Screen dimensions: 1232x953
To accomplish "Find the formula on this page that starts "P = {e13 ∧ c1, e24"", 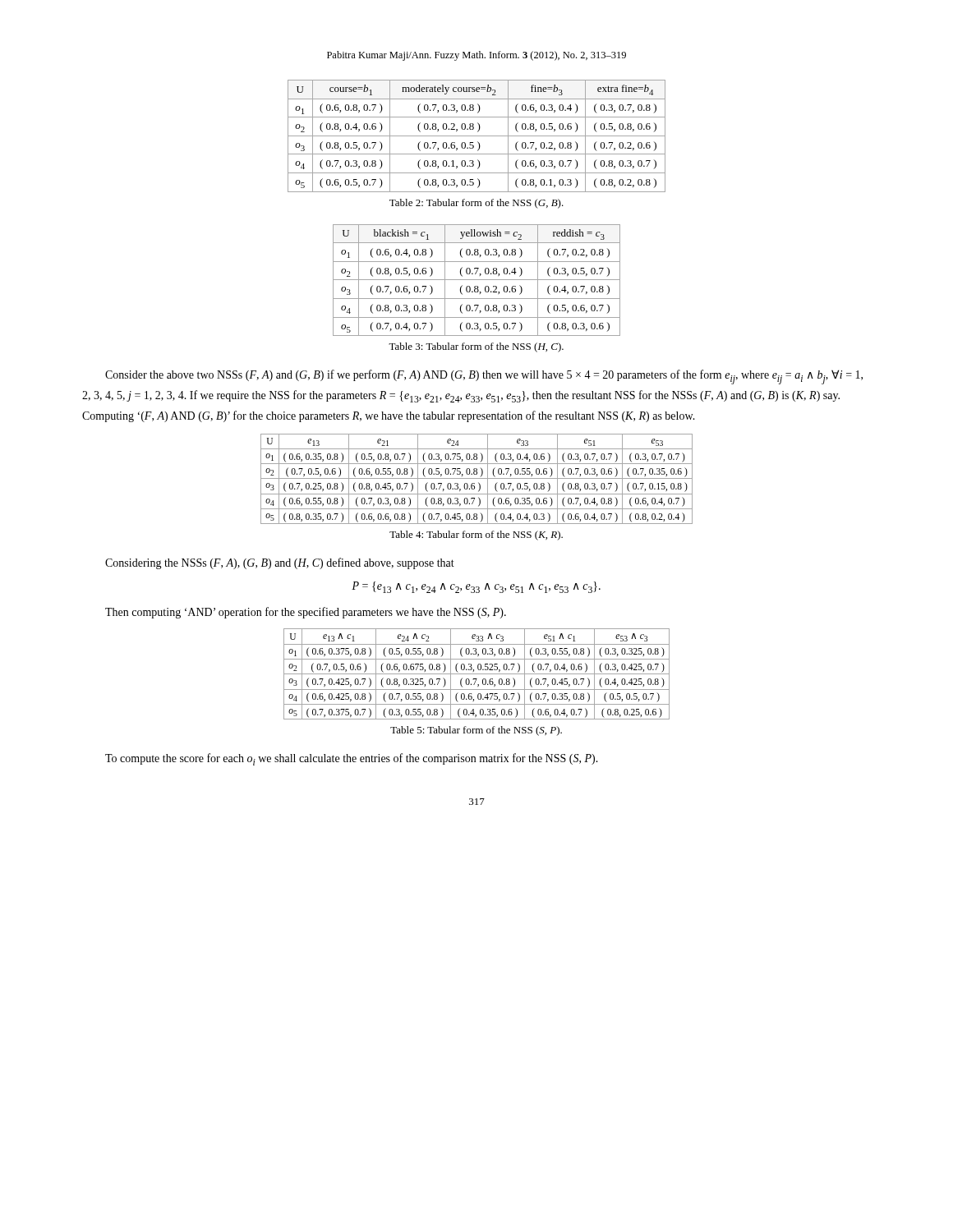I will coord(476,588).
